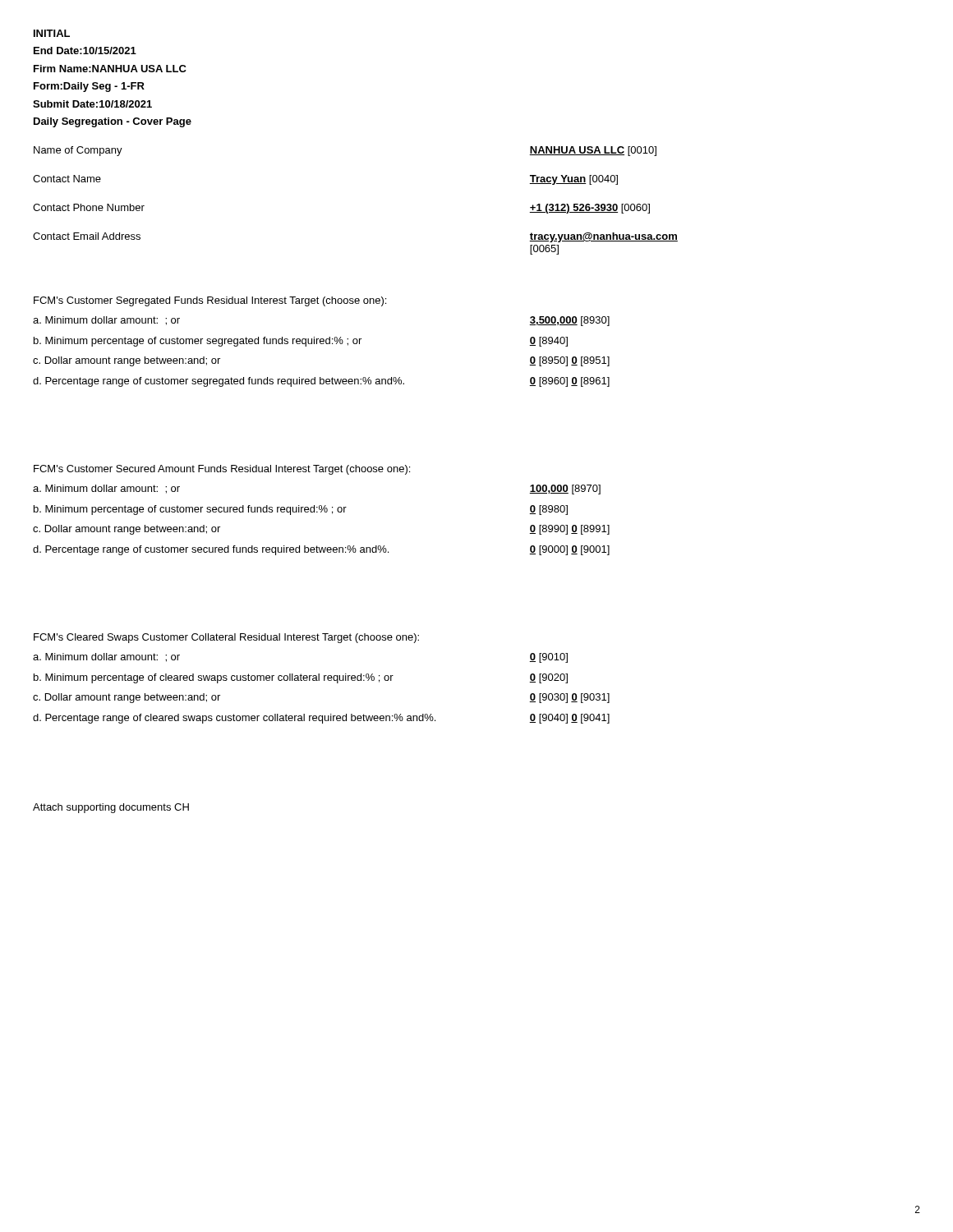Image resolution: width=953 pixels, height=1232 pixels.
Task: Find the block on this page that starts "Contact Name Tracy Yuan"
Action: pos(60,179)
